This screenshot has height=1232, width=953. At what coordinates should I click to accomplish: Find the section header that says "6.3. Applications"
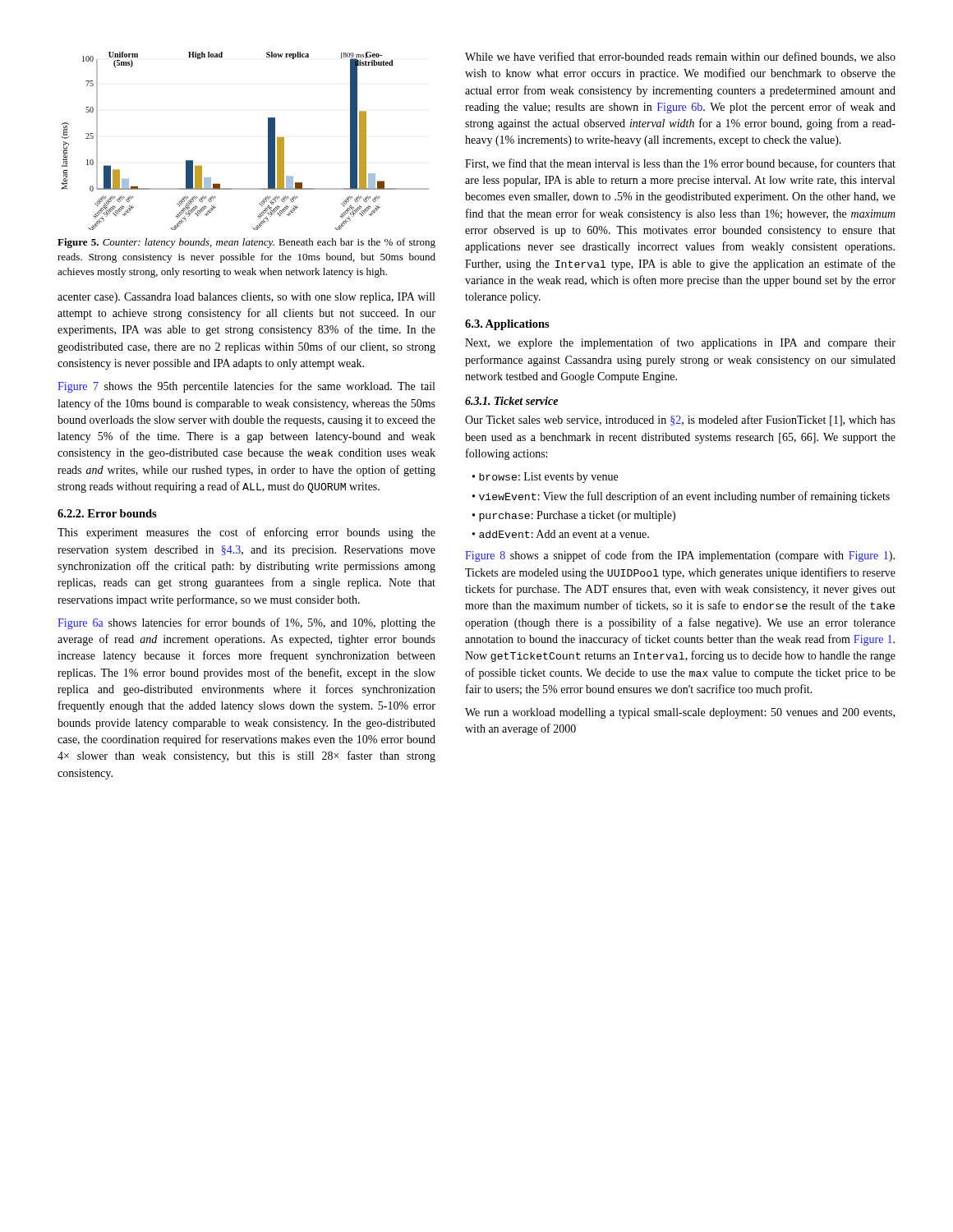click(507, 324)
